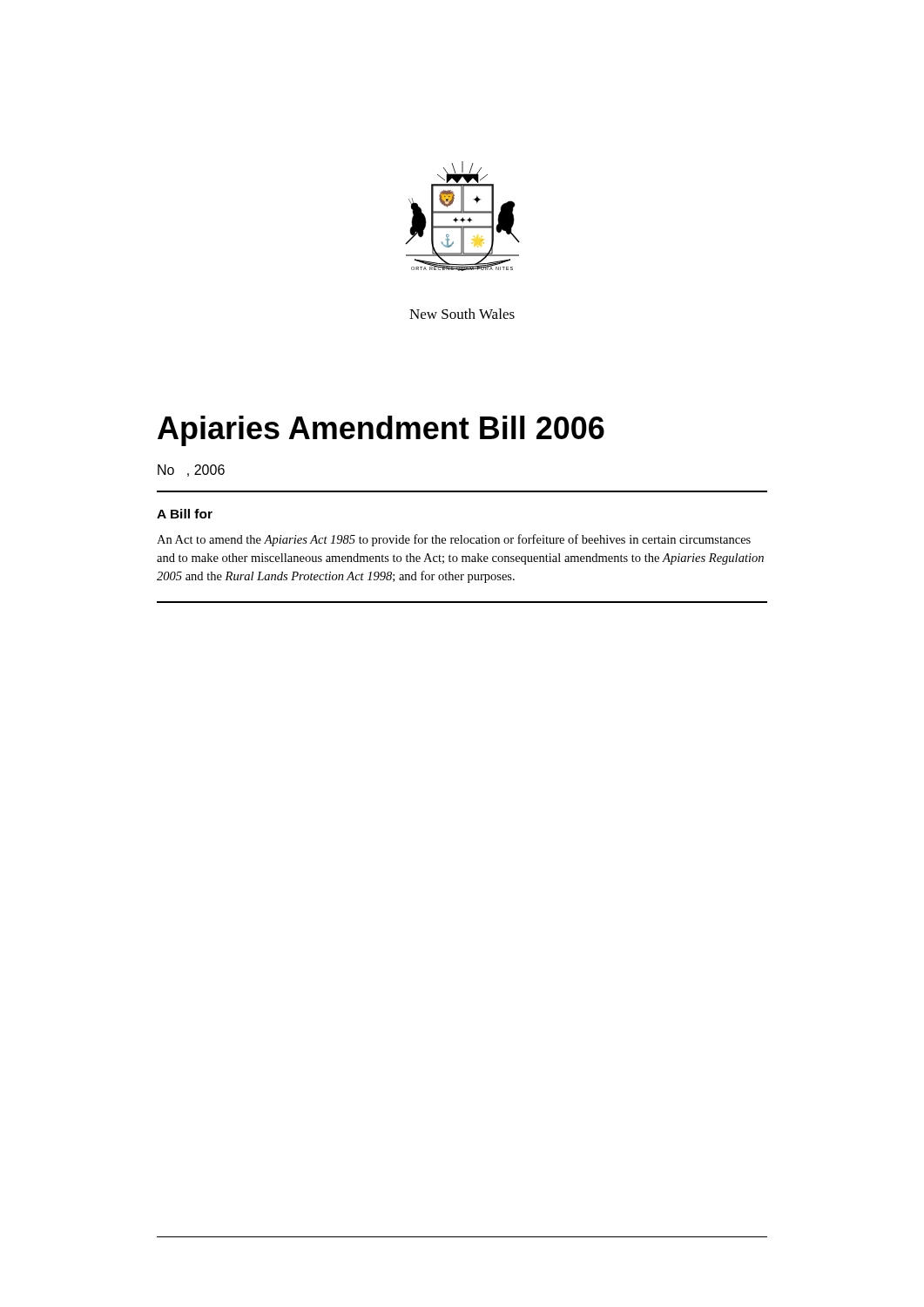Locate the block of text that opens with "An Act to"
Viewport: 924px width, 1307px height.
460,558
